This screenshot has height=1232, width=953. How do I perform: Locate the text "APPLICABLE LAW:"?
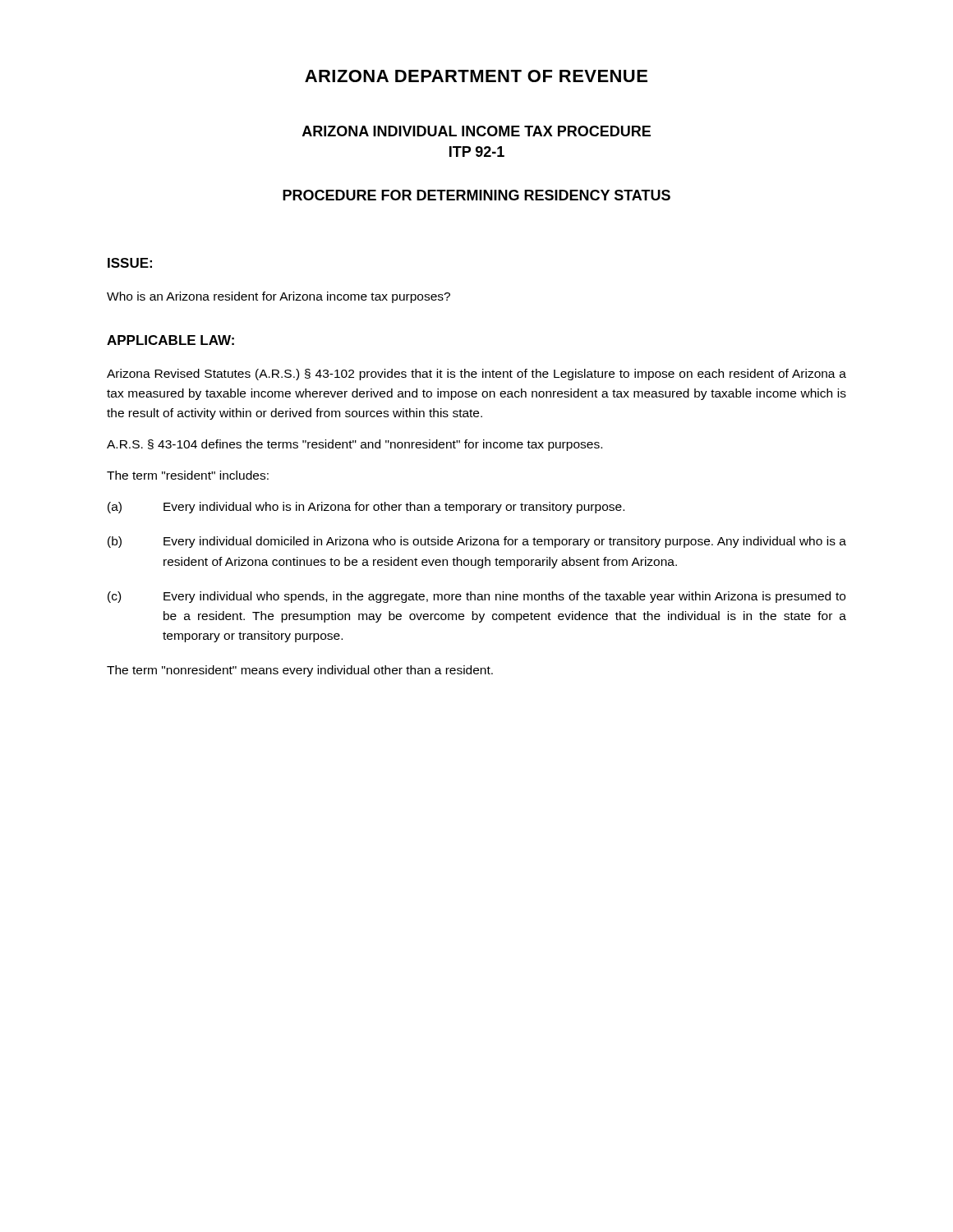(171, 341)
